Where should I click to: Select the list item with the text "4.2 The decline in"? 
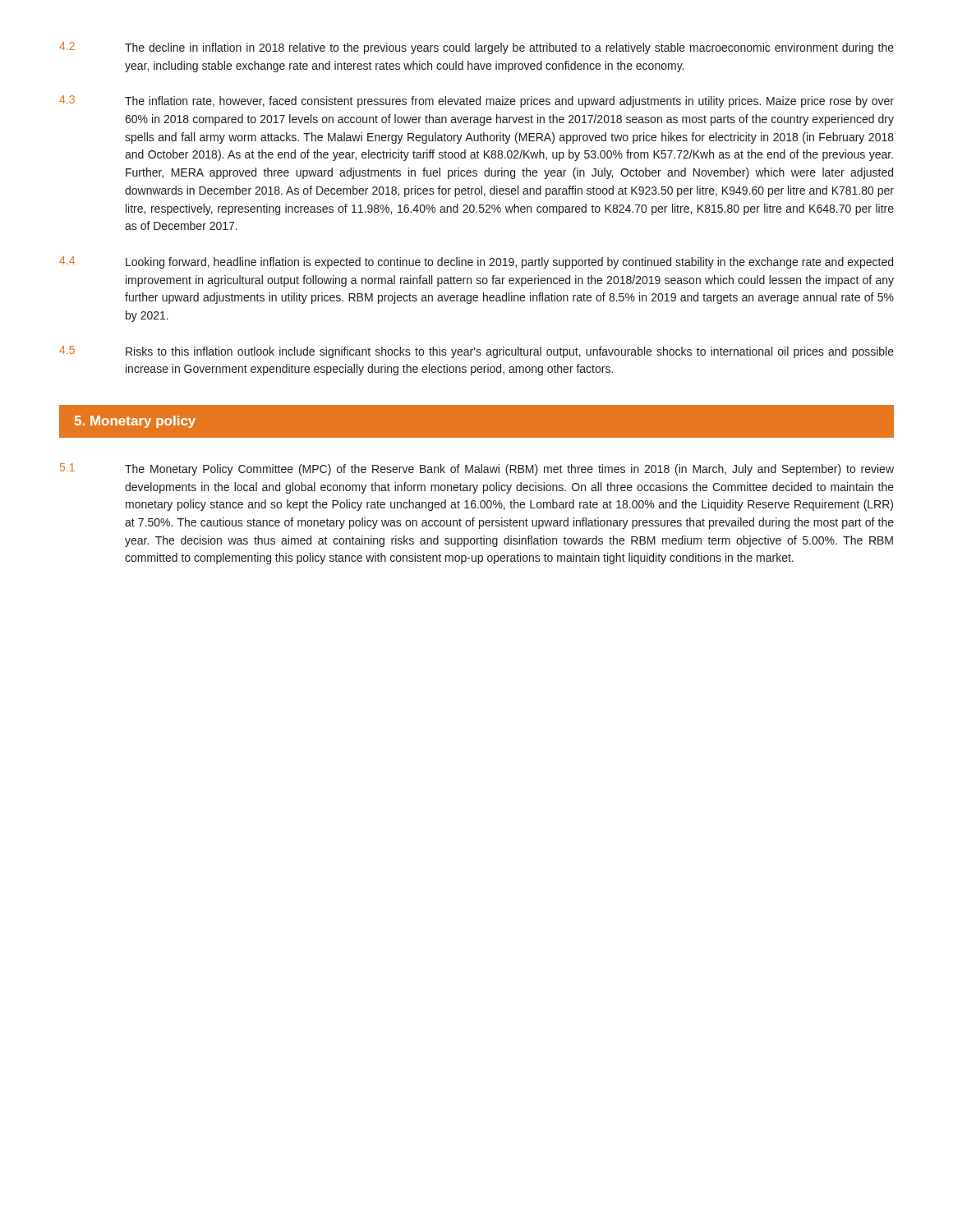(476, 57)
